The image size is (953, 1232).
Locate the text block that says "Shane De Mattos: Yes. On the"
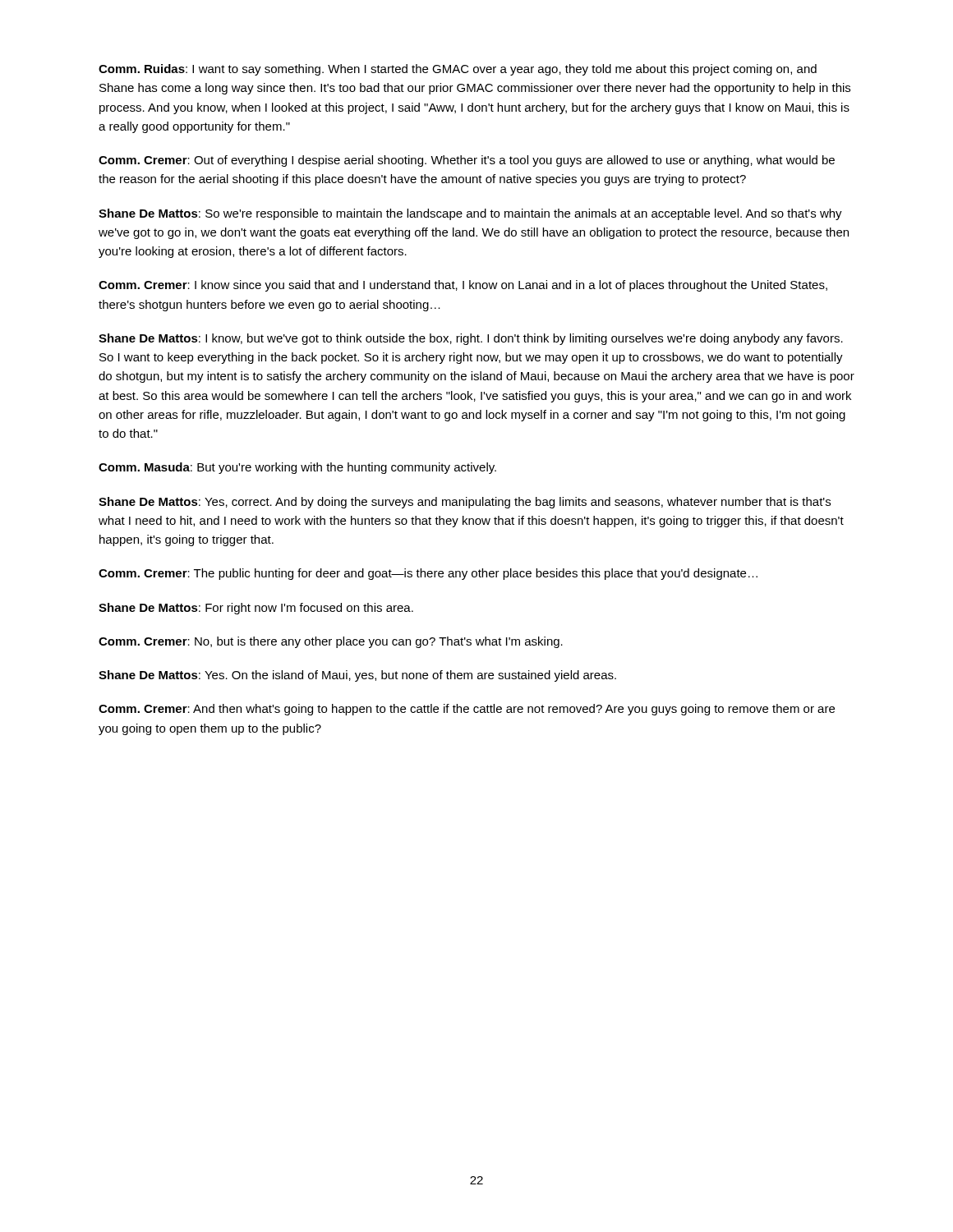358,675
